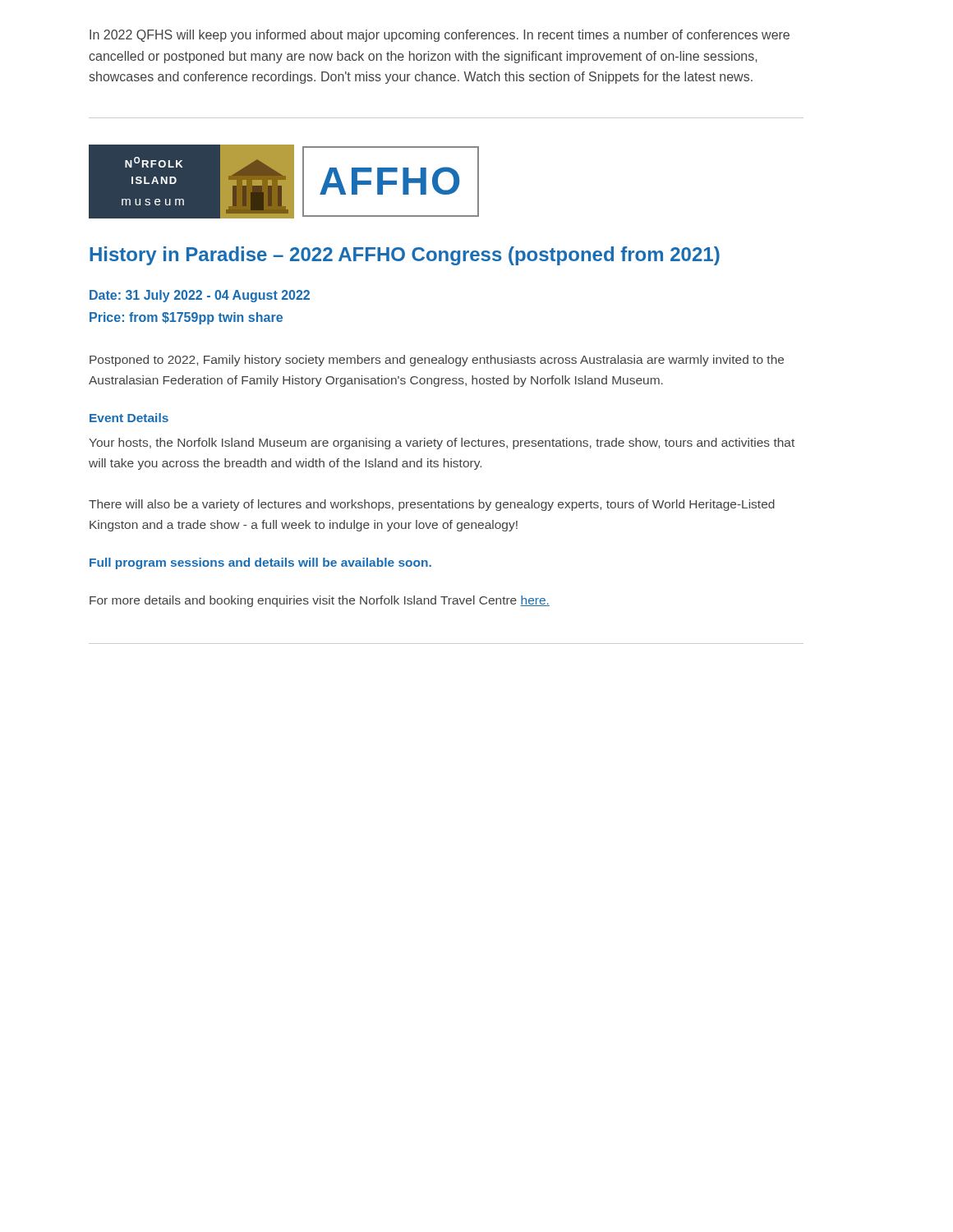The height and width of the screenshot is (1232, 953).
Task: Click on the logo
Action: click(x=446, y=181)
